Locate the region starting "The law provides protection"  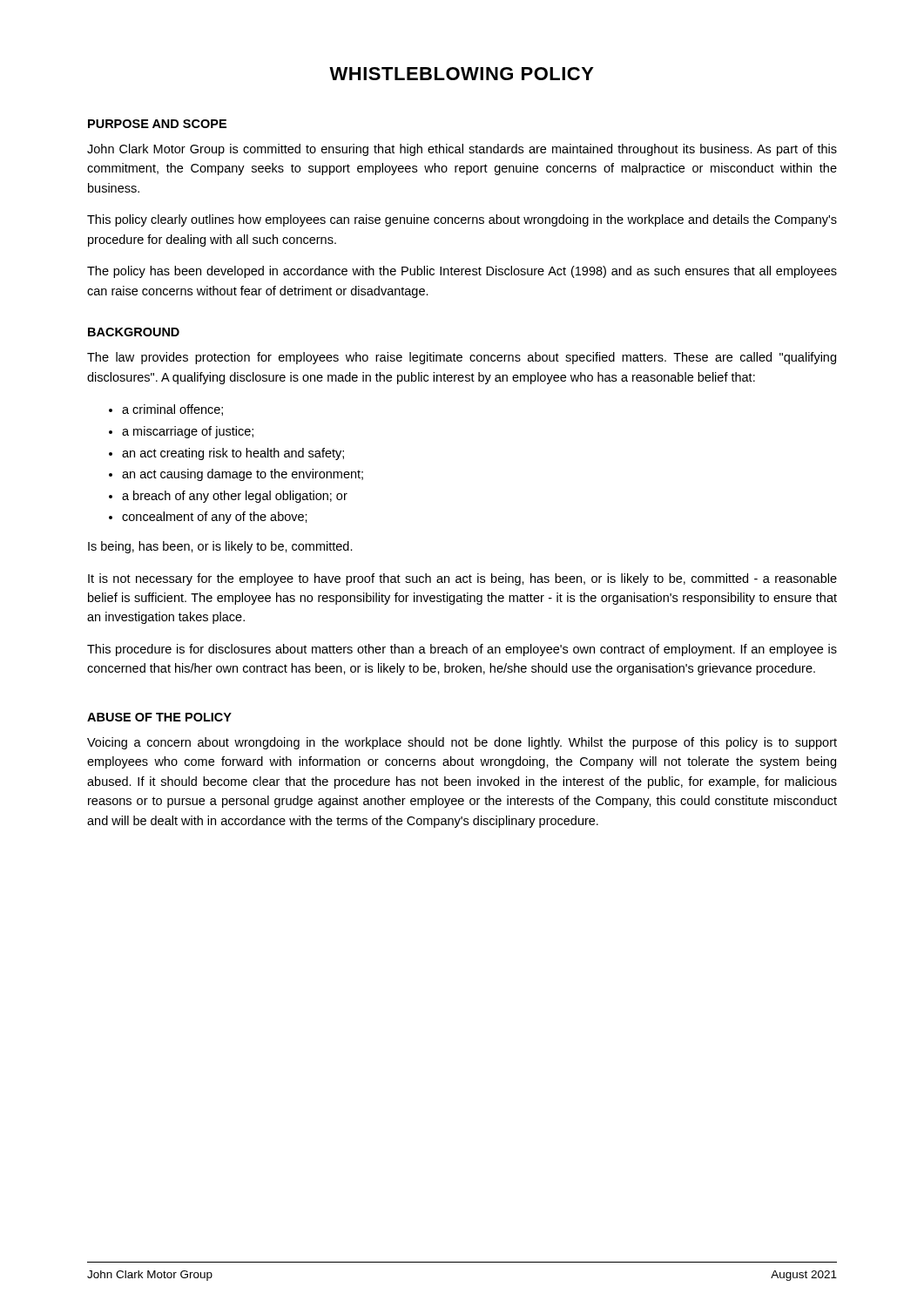click(x=462, y=367)
